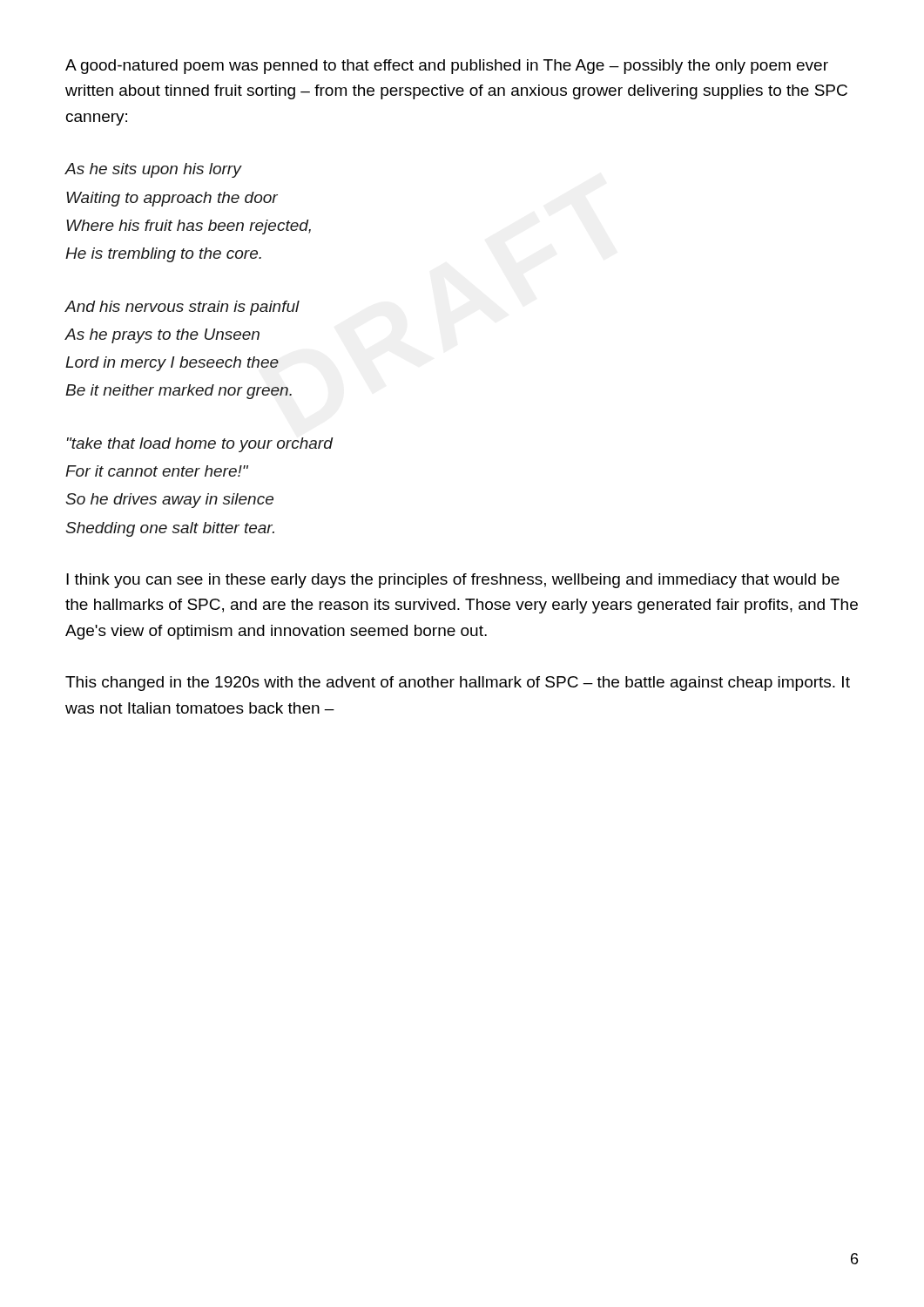Point to the block beginning "I think you can"
The image size is (924, 1307).
coord(462,605)
